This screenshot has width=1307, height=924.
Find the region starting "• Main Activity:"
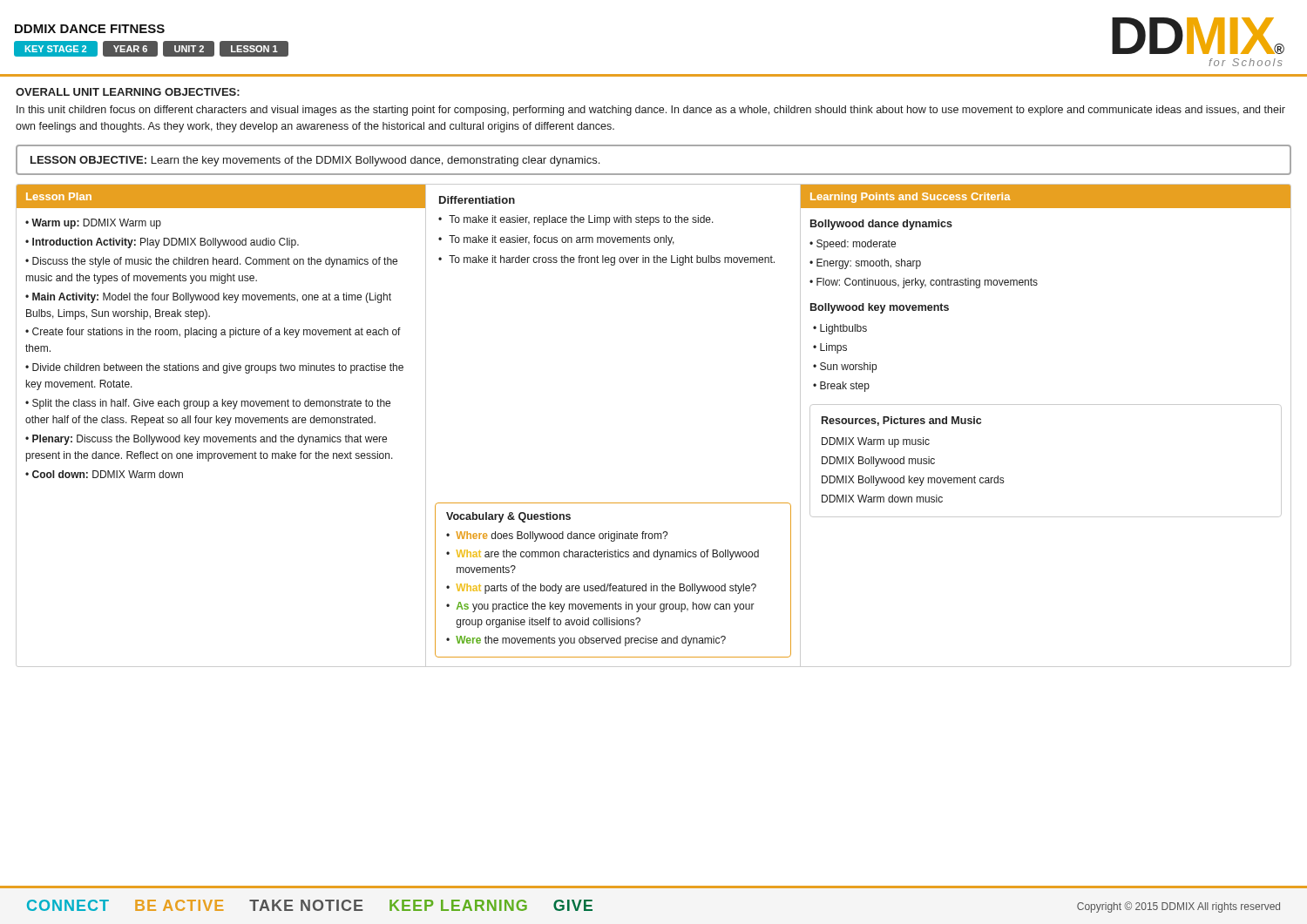[208, 305]
